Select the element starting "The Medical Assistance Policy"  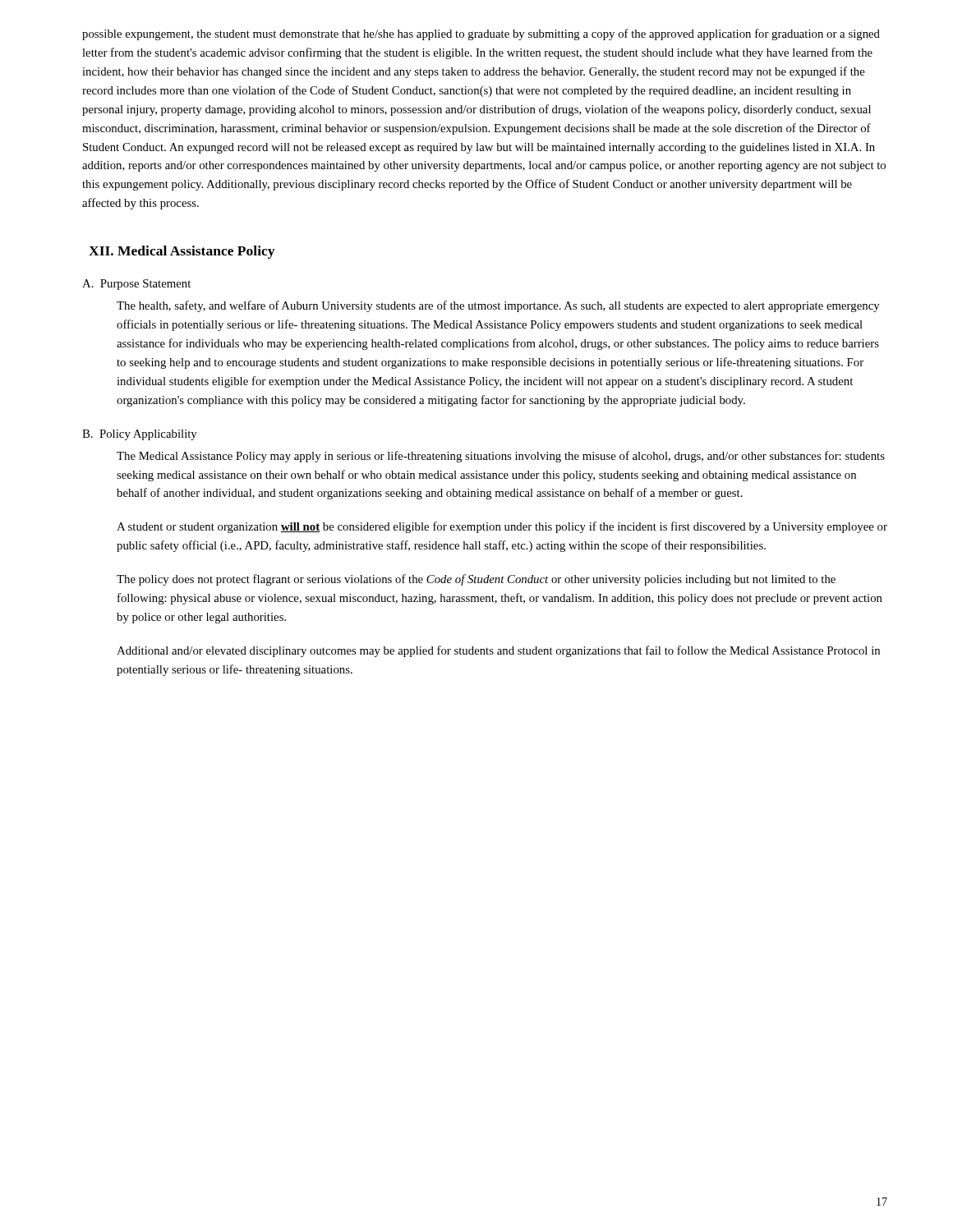(501, 474)
